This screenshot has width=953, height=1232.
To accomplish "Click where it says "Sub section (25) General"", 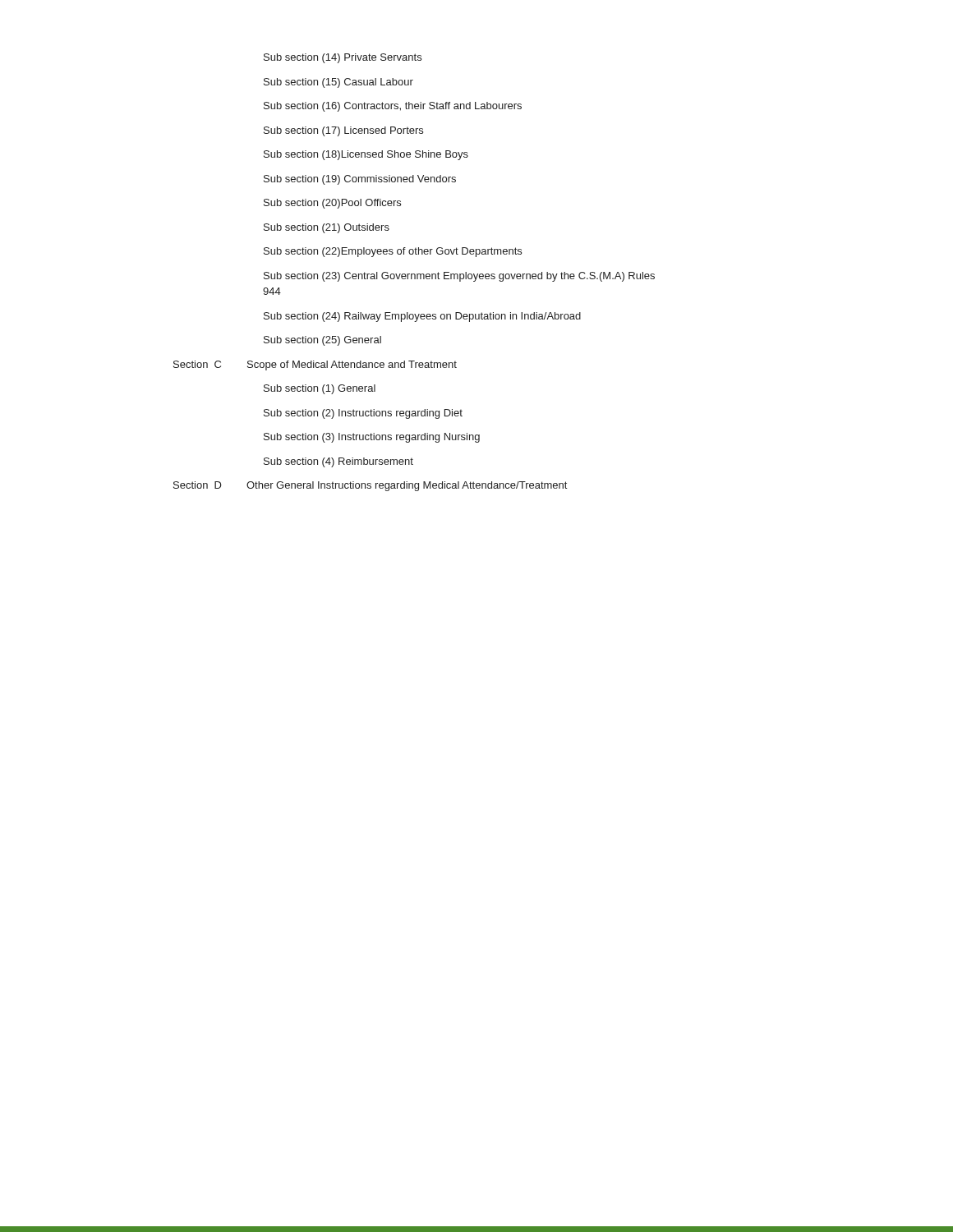I will pos(322,340).
